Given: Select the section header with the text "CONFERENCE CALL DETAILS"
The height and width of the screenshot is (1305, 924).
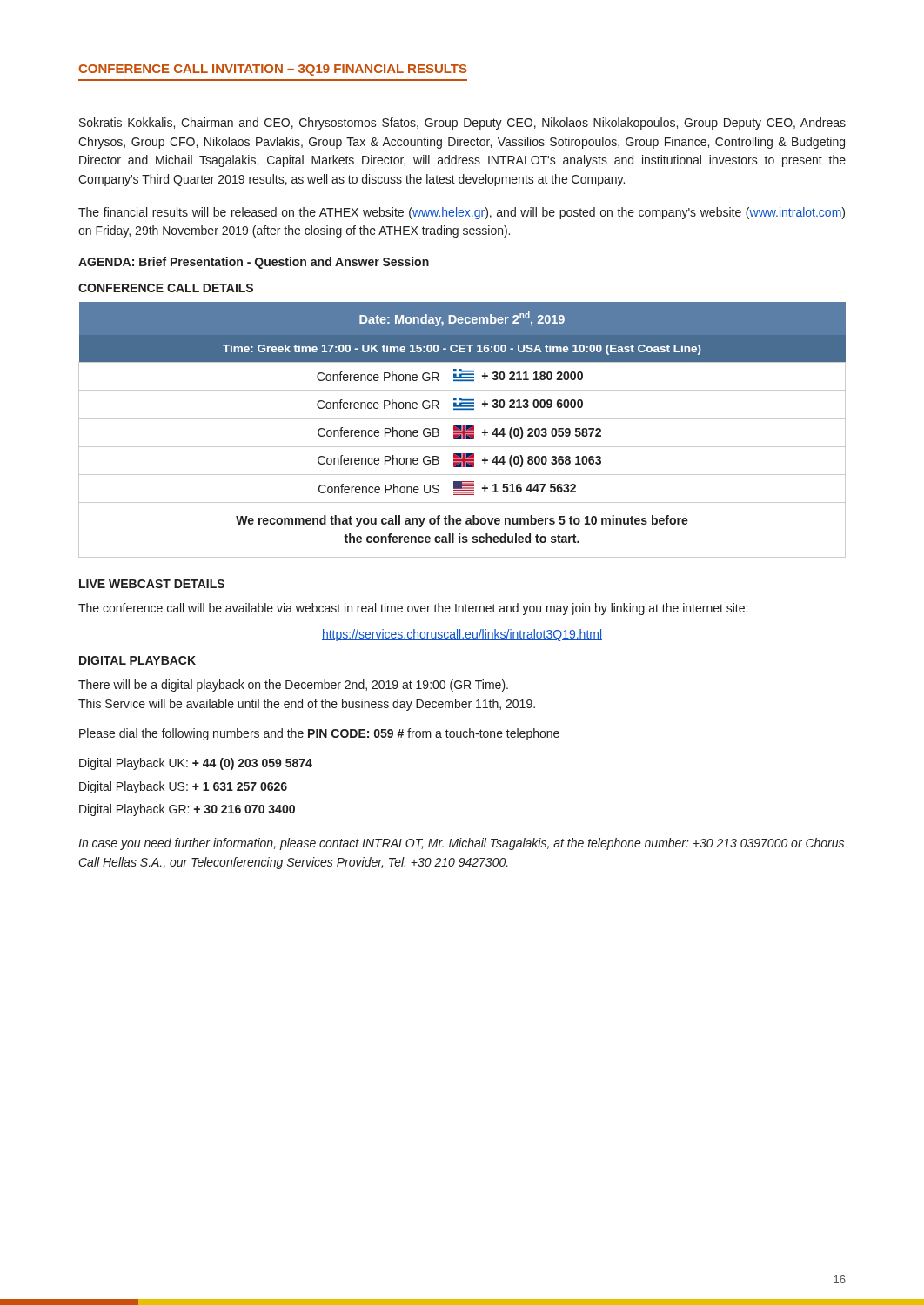Looking at the screenshot, I should click(166, 288).
